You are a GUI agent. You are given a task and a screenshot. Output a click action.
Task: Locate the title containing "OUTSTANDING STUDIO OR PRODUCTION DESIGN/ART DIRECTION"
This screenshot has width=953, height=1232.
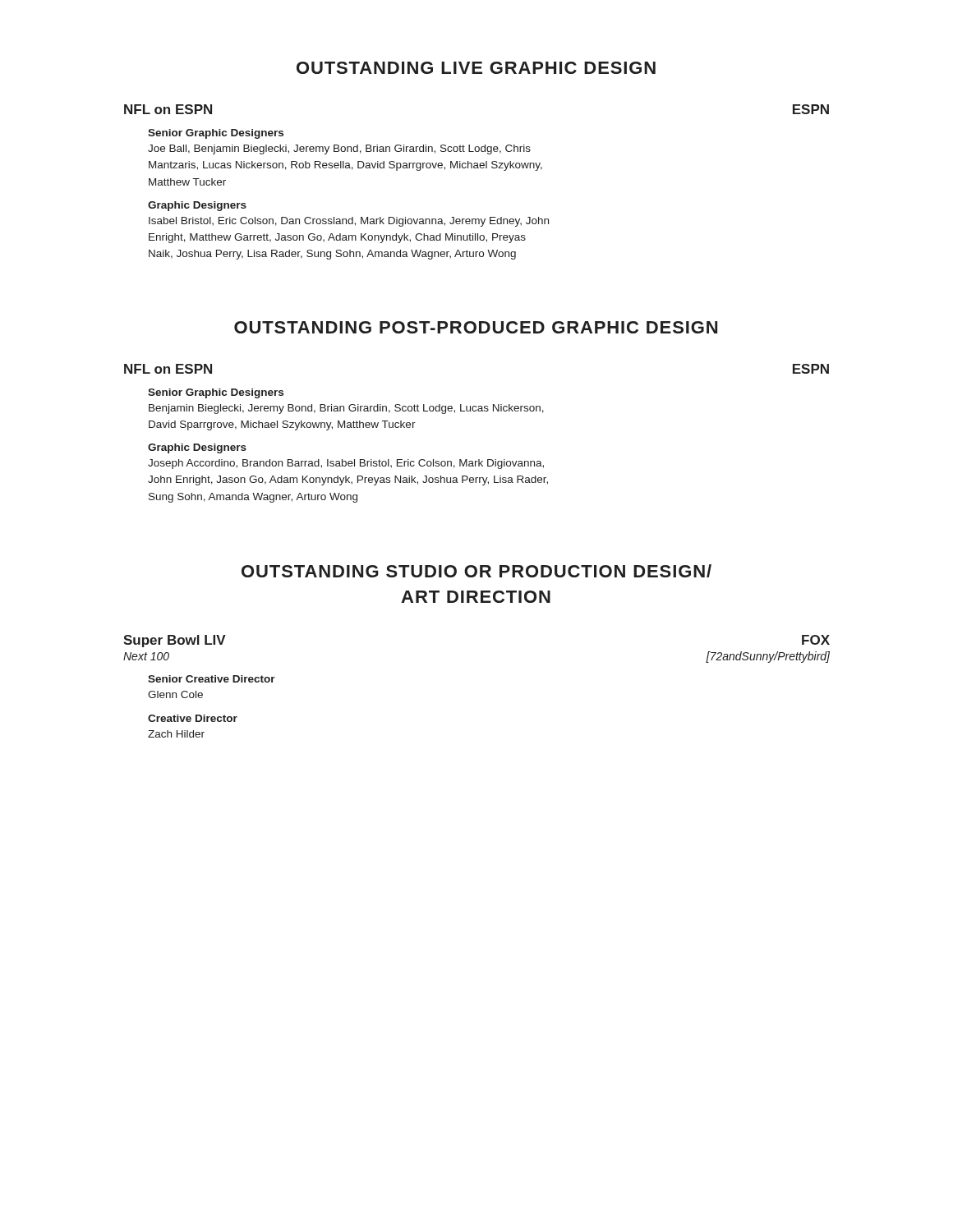(476, 584)
